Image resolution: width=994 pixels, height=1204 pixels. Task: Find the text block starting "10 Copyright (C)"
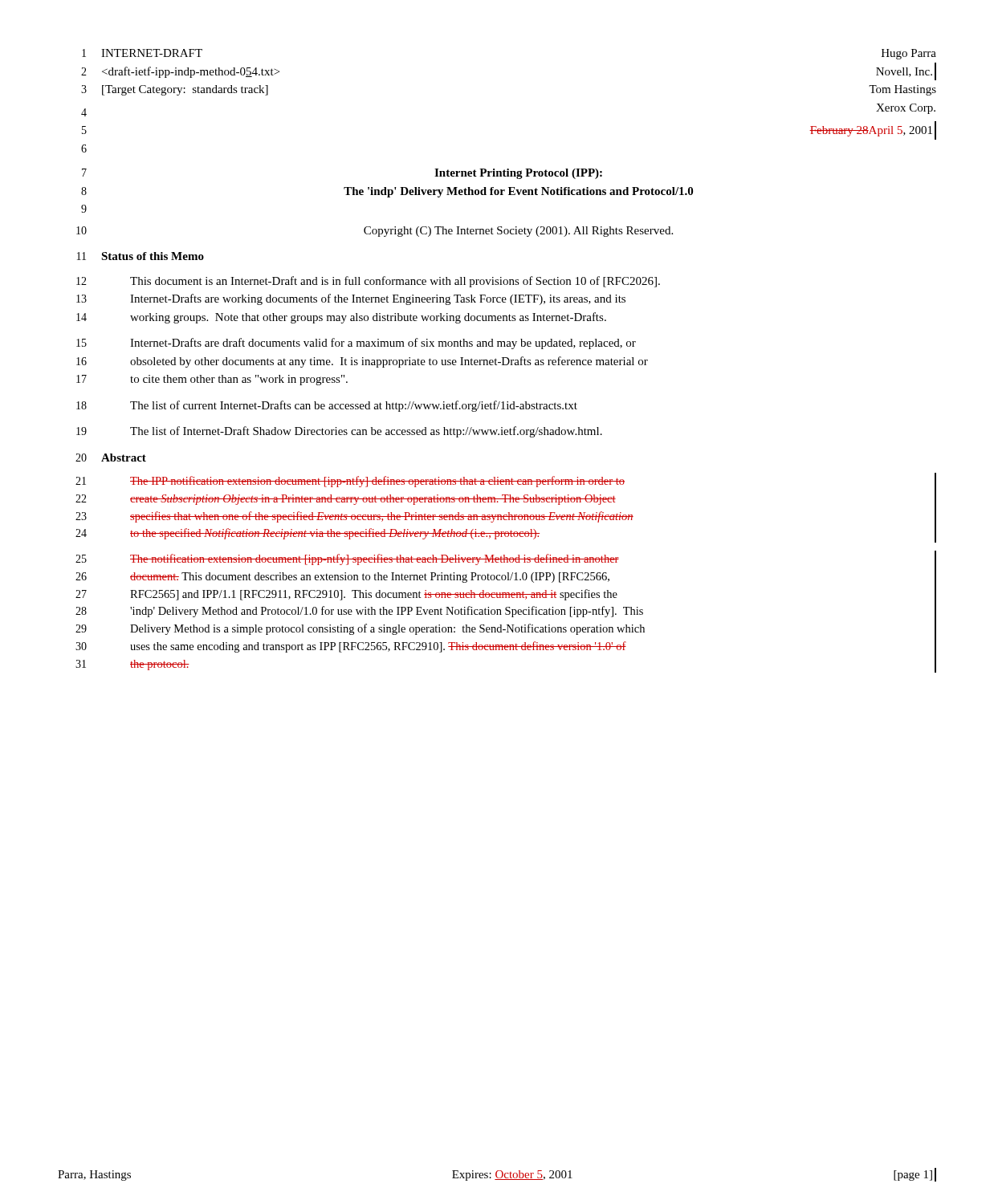497,230
